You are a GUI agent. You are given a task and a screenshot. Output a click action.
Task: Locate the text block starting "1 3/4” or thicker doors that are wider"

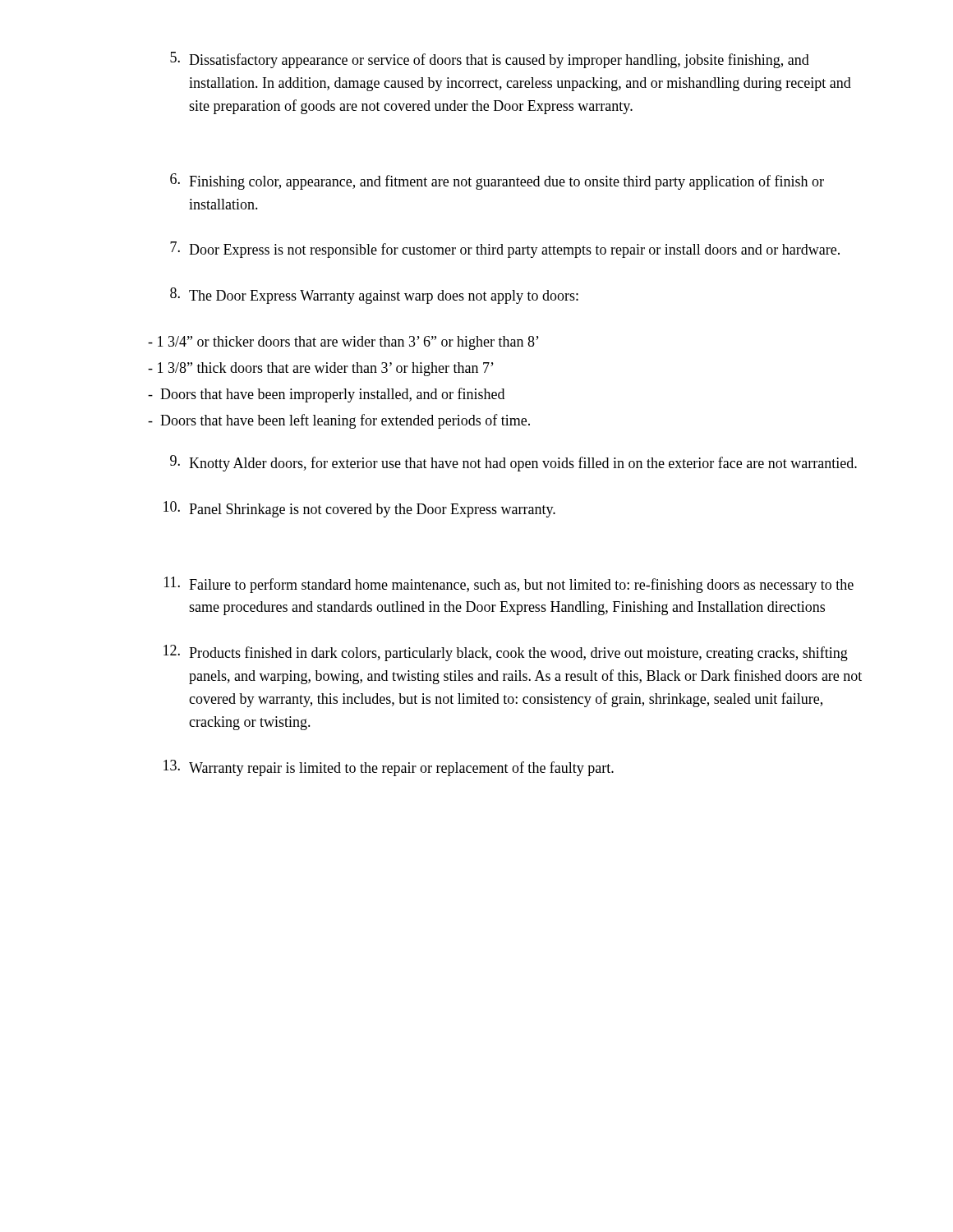(x=344, y=342)
